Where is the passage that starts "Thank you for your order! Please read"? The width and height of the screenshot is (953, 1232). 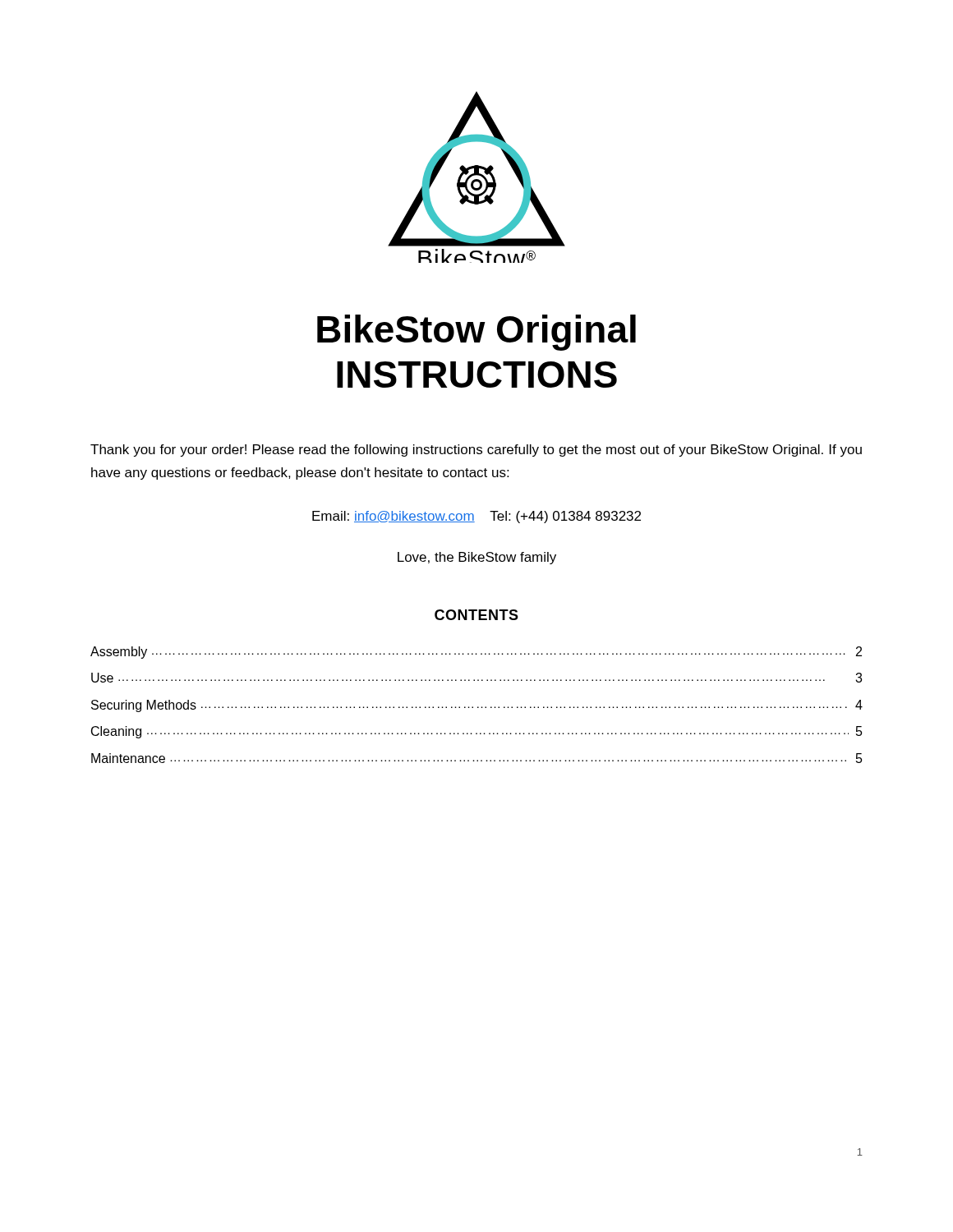(x=476, y=461)
